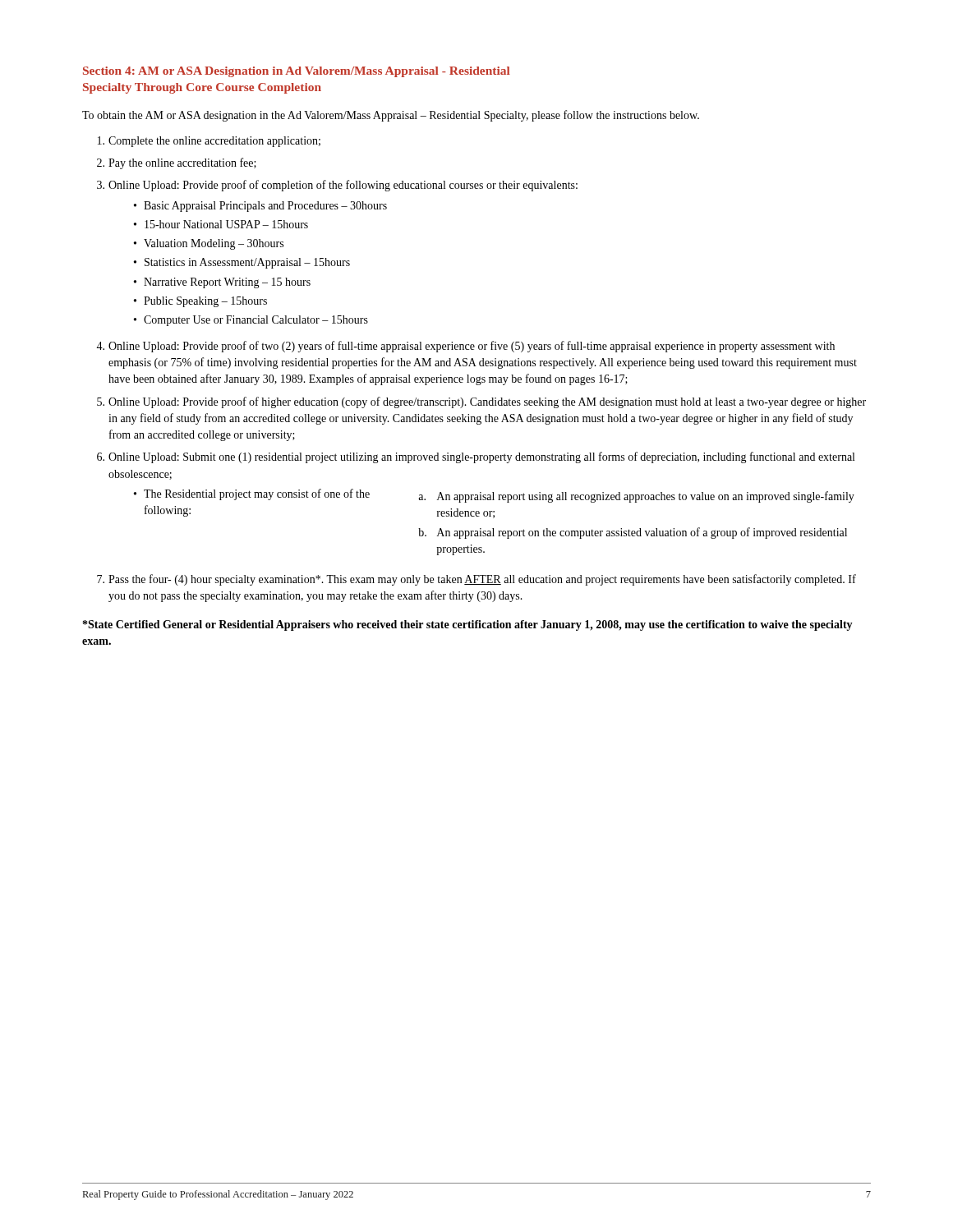The image size is (953, 1232).
Task: Select the block starting "Public Speaking –"
Action: click(206, 301)
